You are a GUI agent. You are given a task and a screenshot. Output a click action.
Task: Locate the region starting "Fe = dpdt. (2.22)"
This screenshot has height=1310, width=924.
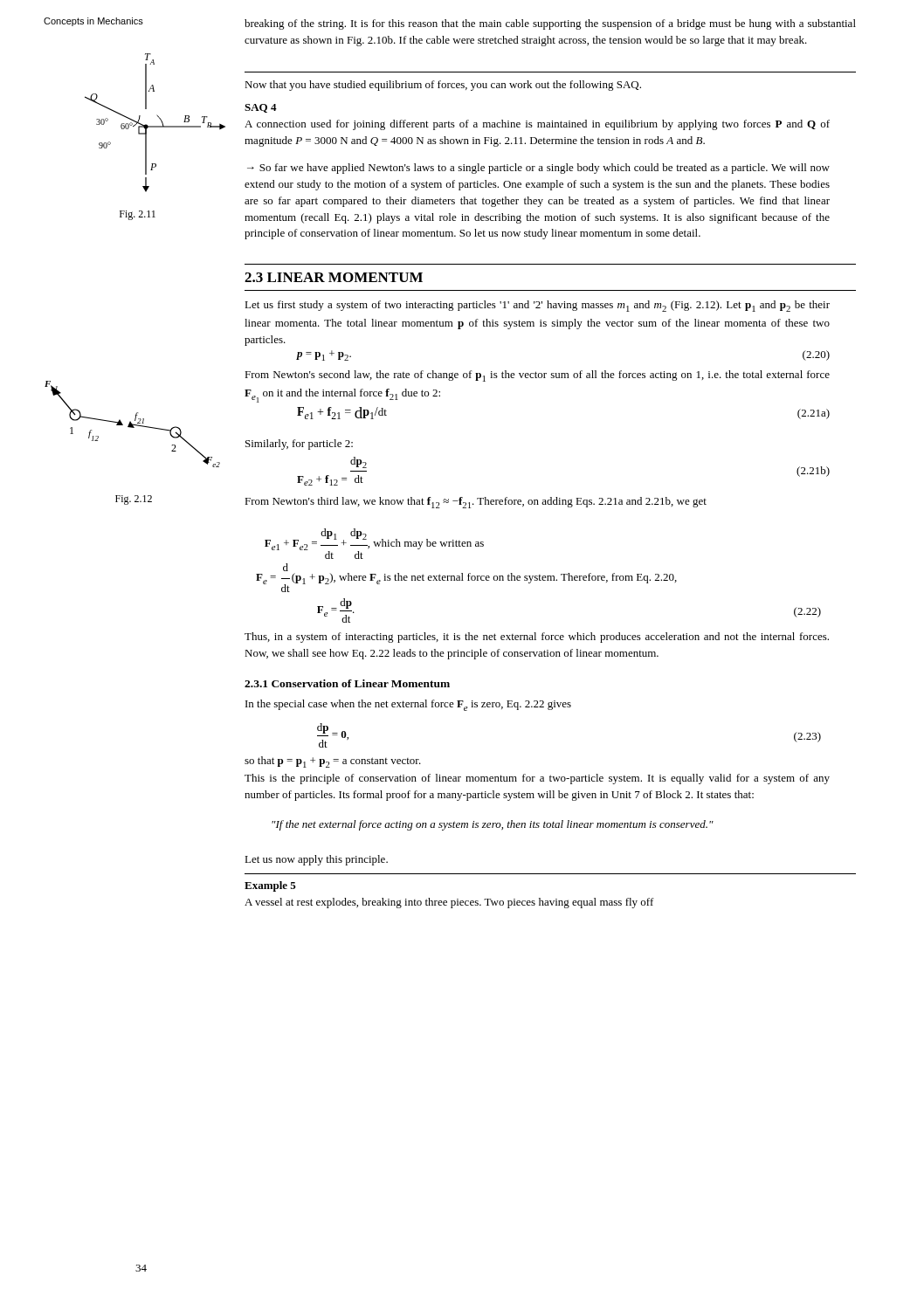coord(345,611)
